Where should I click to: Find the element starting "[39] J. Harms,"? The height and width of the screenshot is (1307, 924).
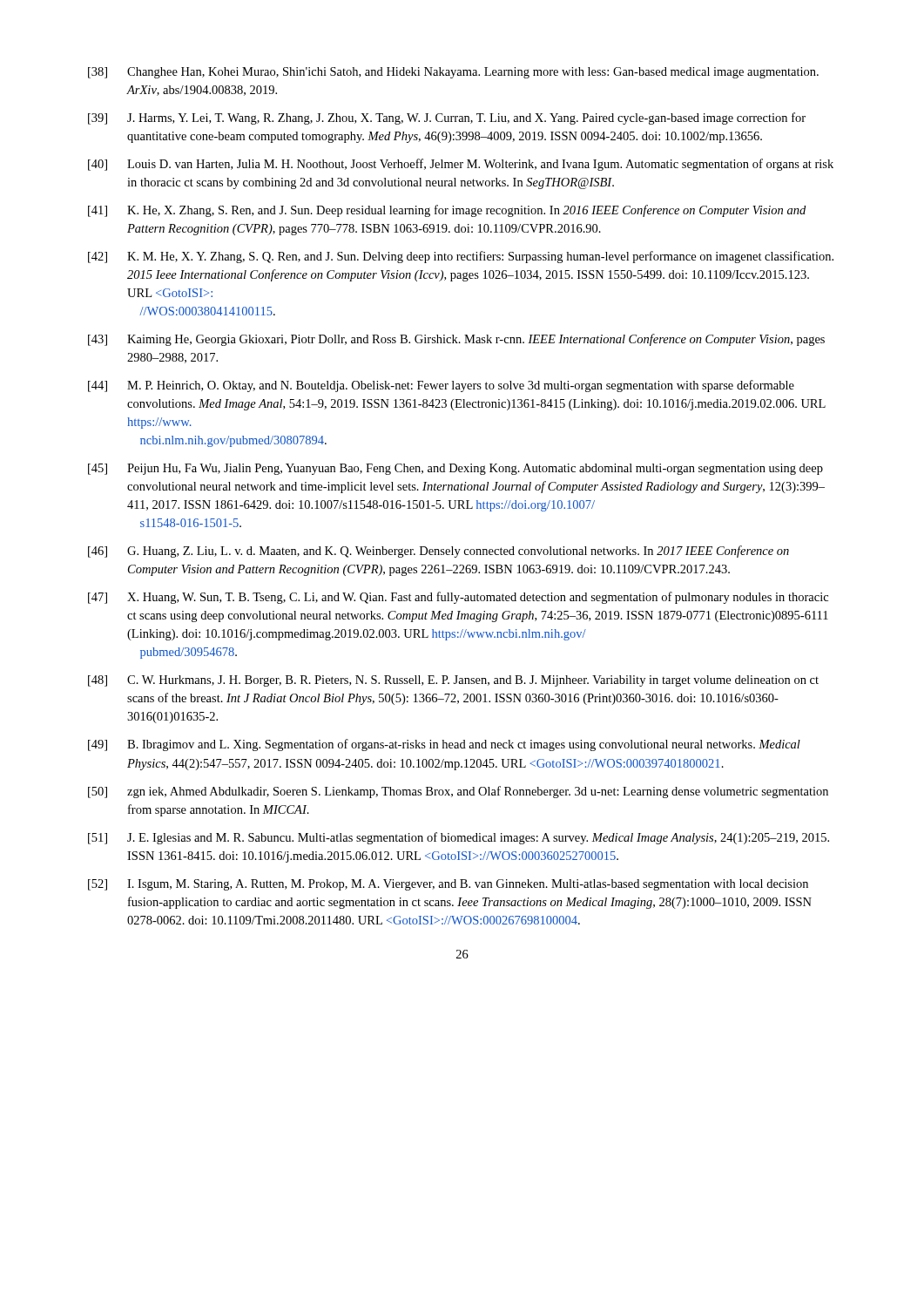[462, 127]
